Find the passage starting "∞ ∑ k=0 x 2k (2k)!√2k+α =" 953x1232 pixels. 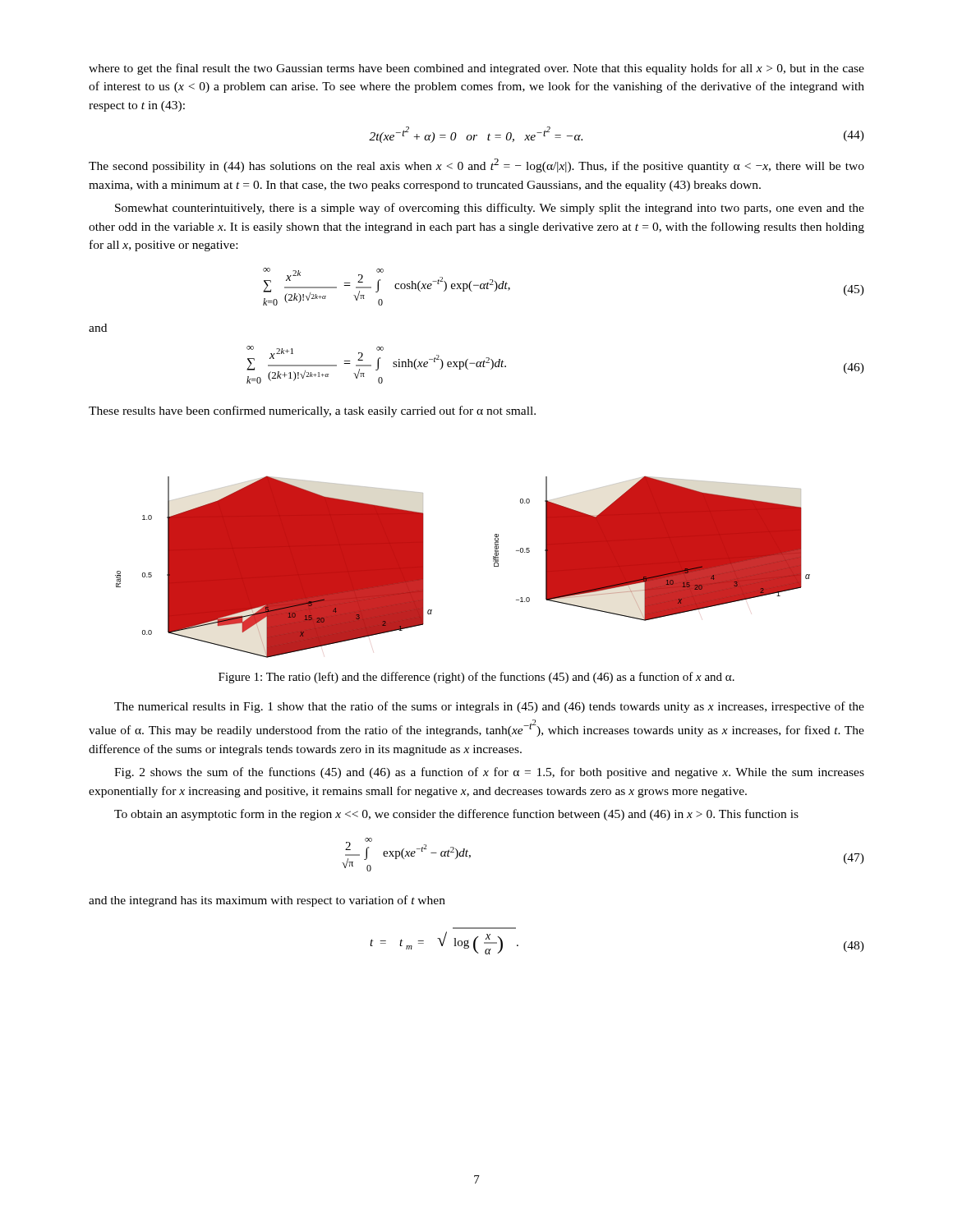(378, 286)
